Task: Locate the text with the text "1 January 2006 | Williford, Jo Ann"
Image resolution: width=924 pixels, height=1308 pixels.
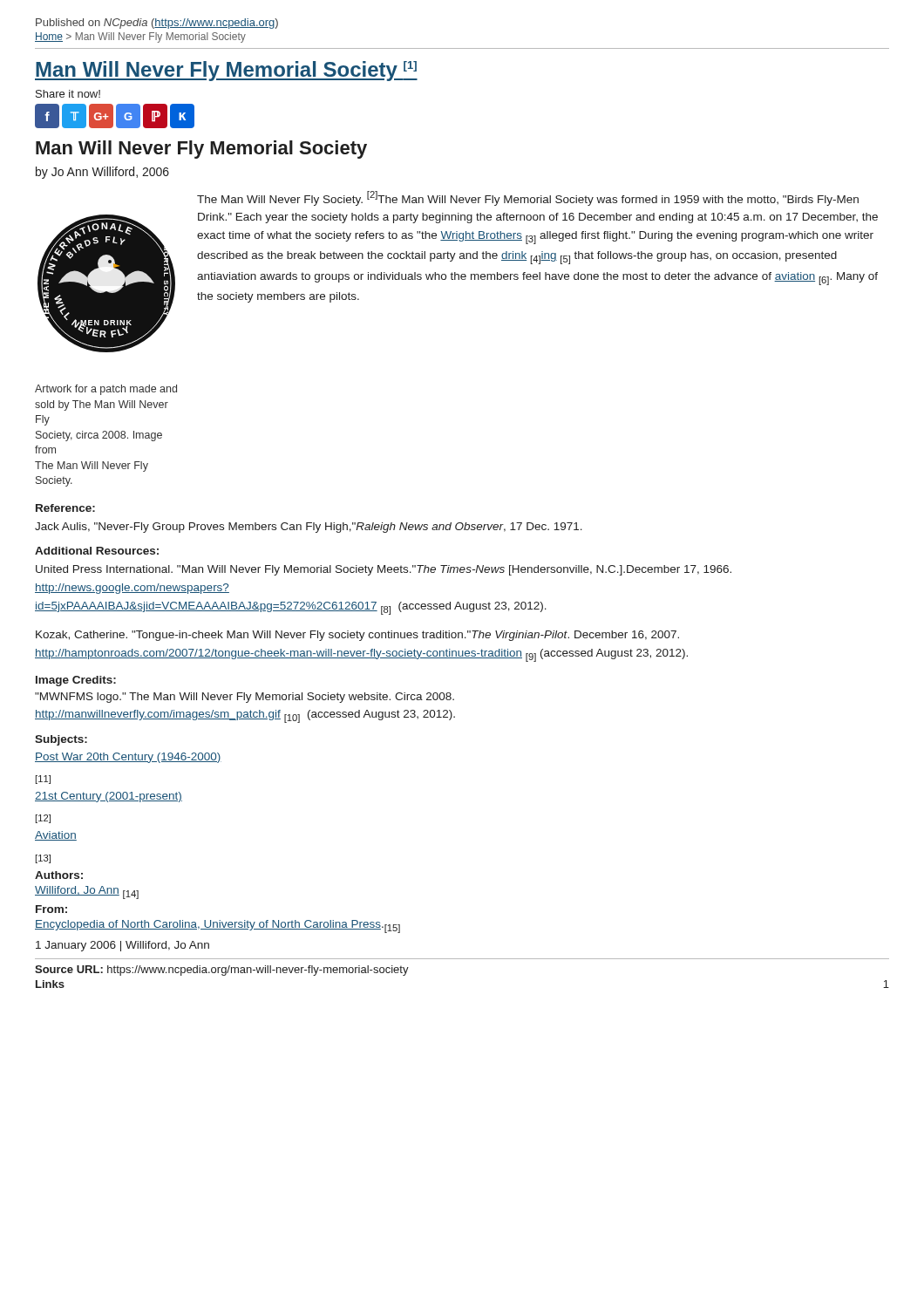Action: click(x=122, y=945)
